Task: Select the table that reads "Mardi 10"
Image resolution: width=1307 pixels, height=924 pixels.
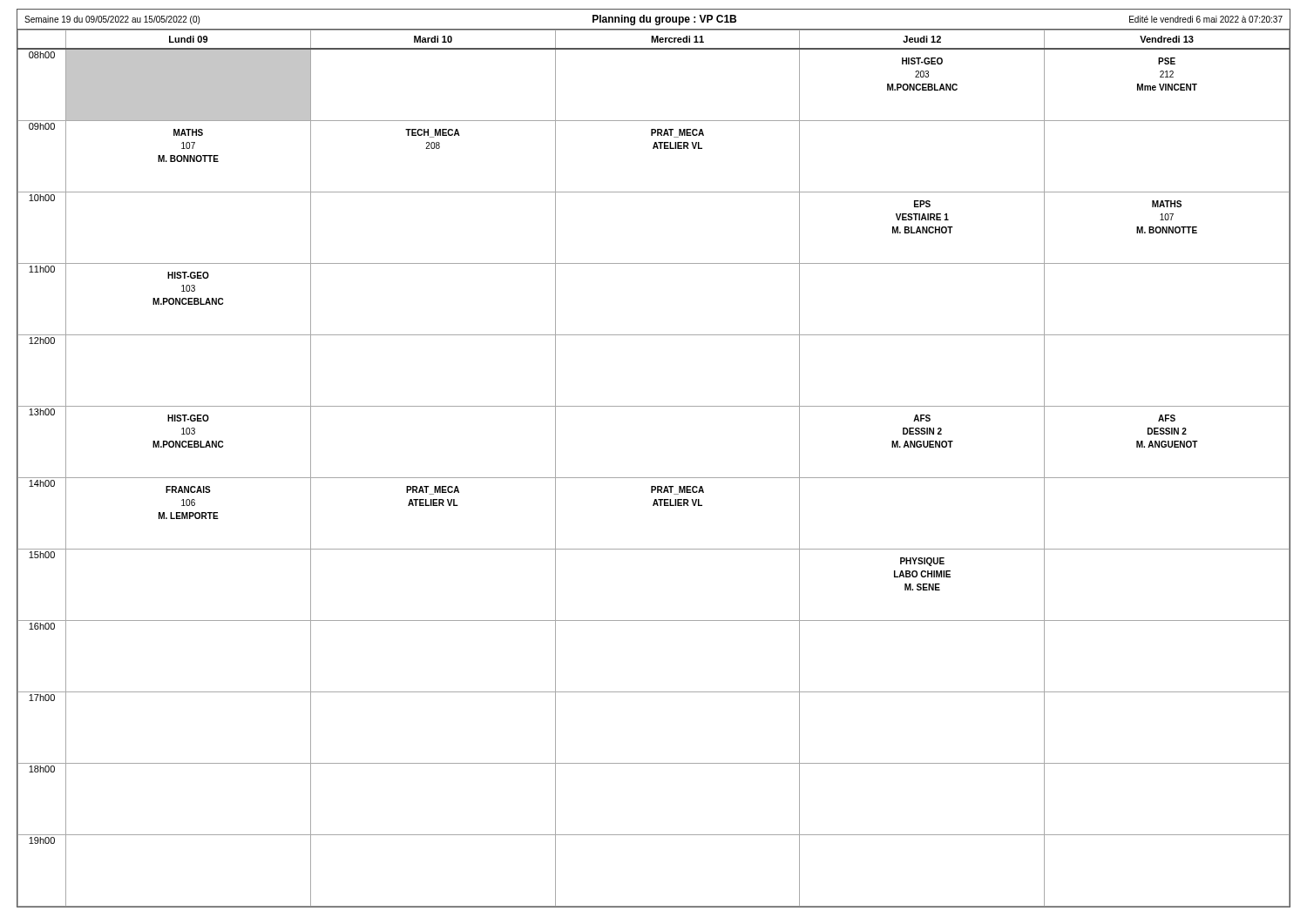Action: pos(654,468)
